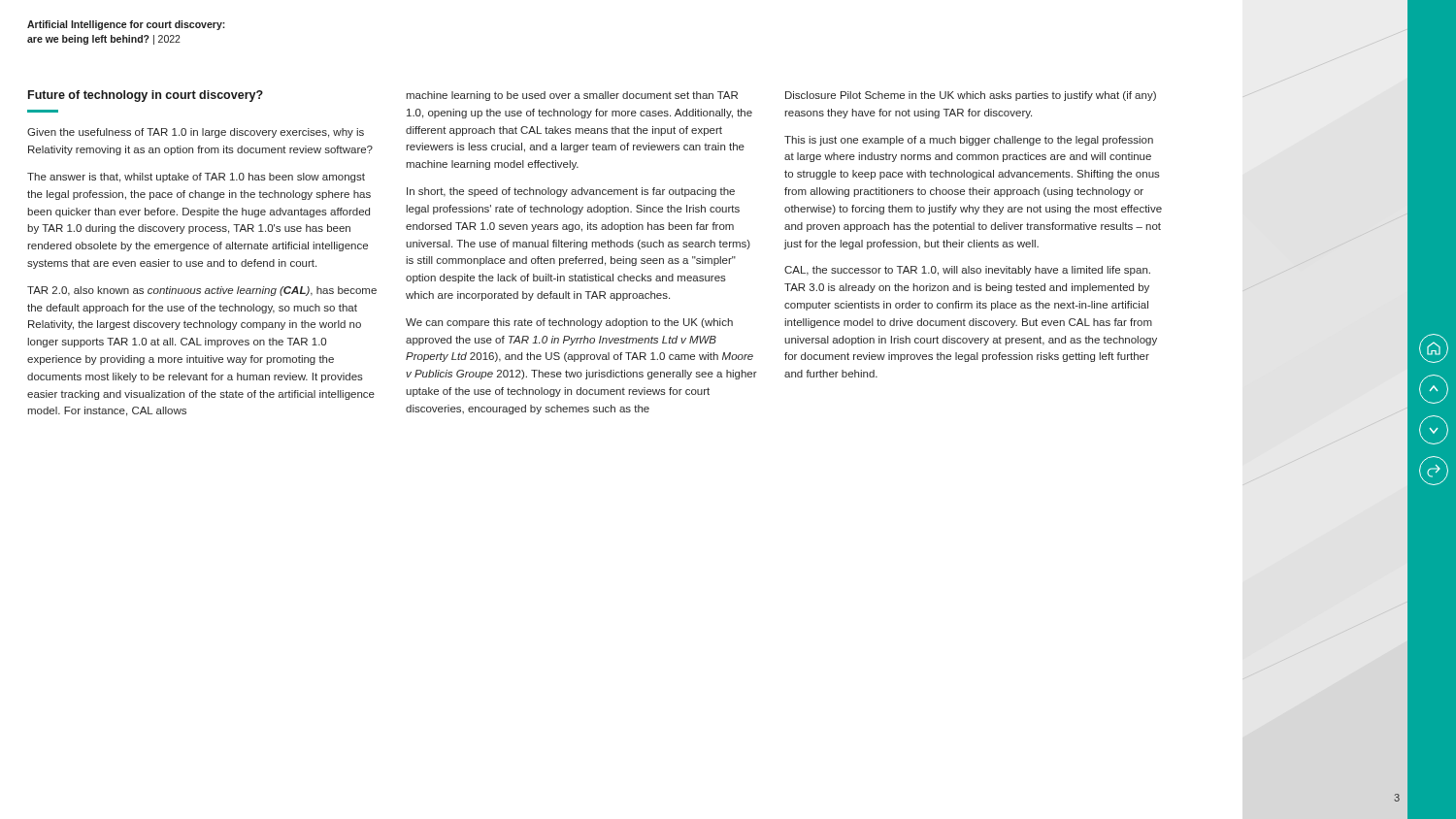Viewport: 1456px width, 819px height.
Task: Find "Future of technology in court discovery?" on this page
Action: click(x=145, y=95)
